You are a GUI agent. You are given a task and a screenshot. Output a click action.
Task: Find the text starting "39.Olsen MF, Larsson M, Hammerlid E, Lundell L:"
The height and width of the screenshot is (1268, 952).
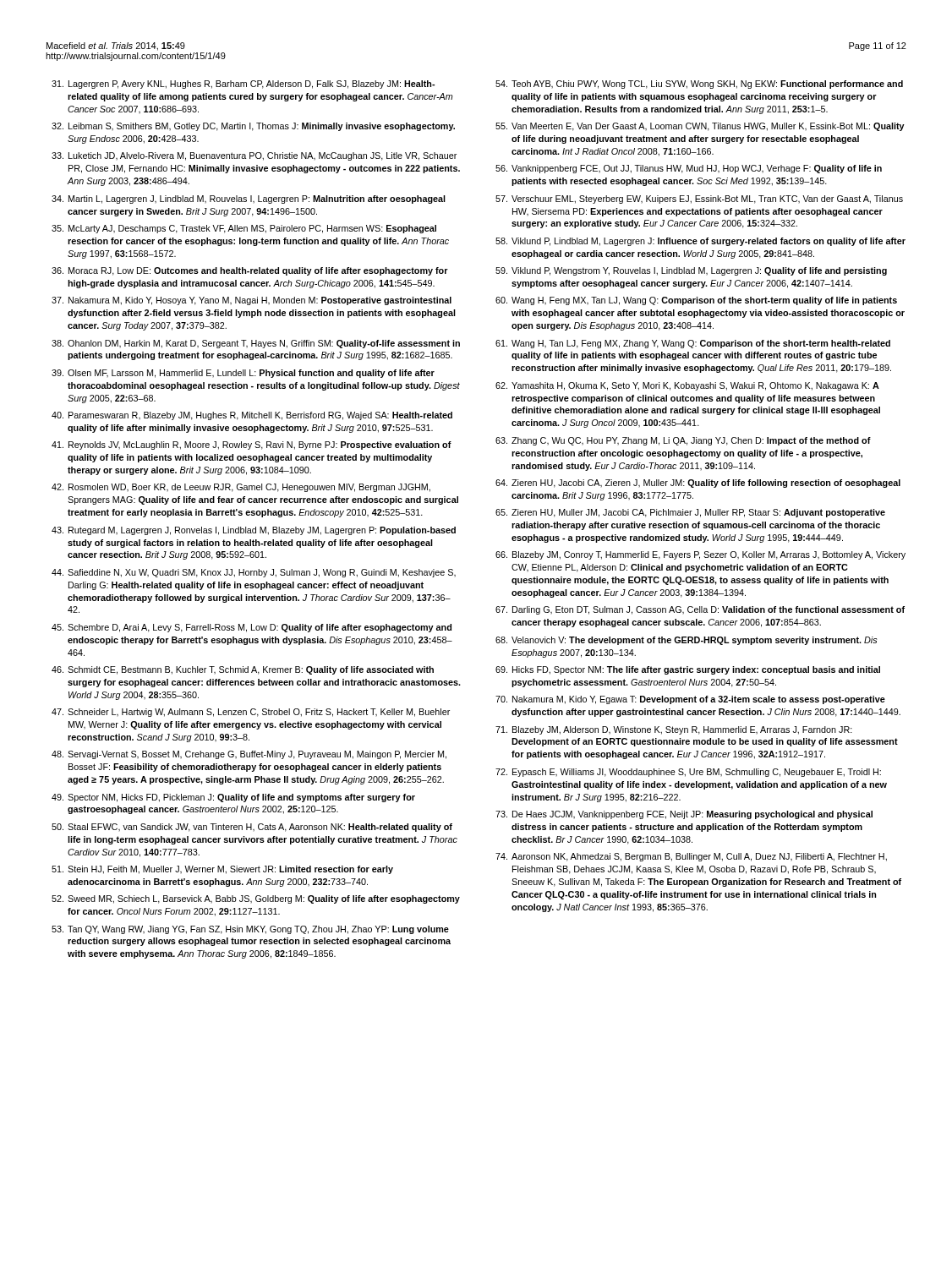click(254, 386)
